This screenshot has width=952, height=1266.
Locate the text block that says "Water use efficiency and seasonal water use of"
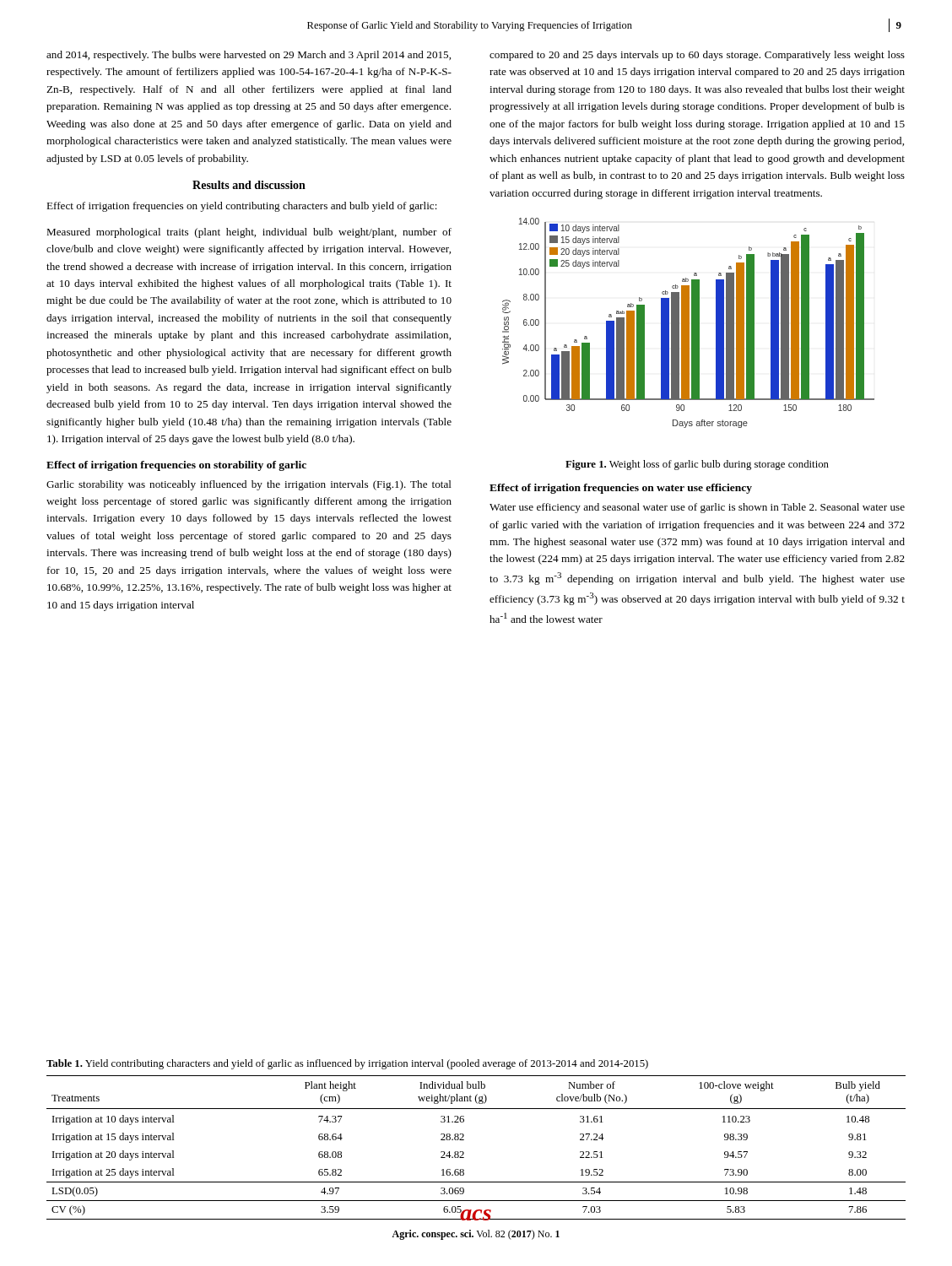[x=697, y=563]
